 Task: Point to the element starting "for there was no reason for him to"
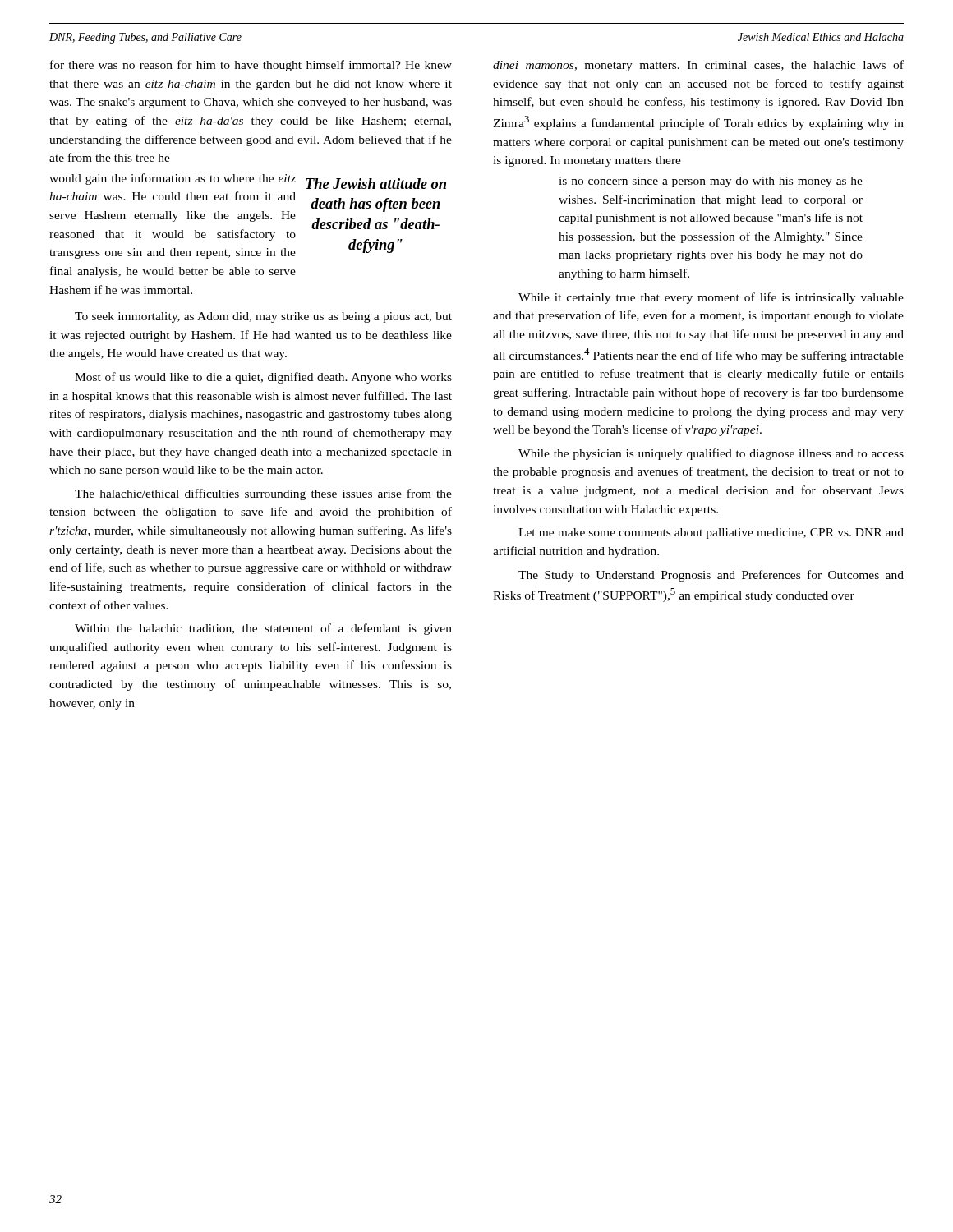(251, 112)
